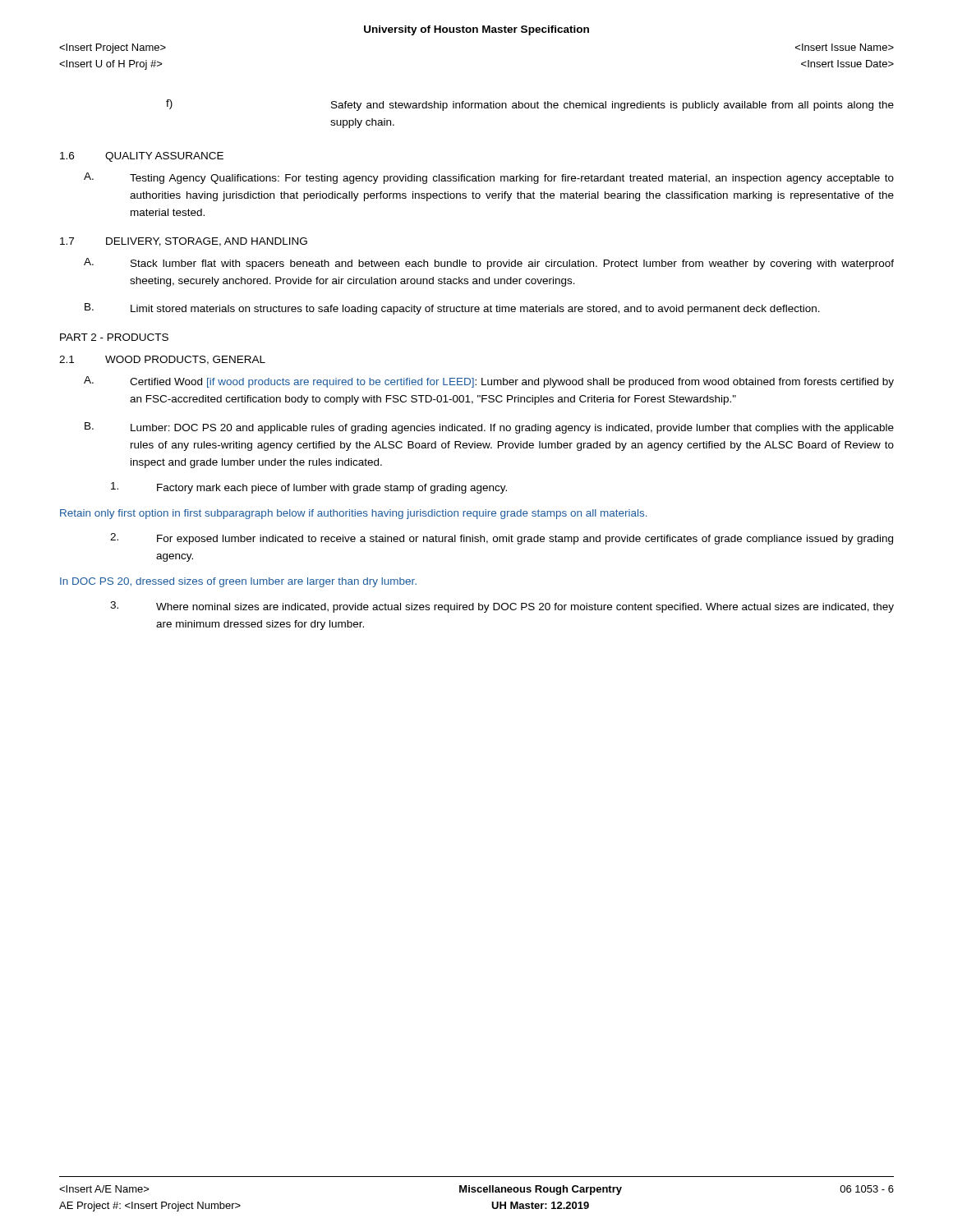Image resolution: width=953 pixels, height=1232 pixels.
Task: Find the region starting "B. Lumber: DOC PS 20 and"
Action: (x=476, y=446)
